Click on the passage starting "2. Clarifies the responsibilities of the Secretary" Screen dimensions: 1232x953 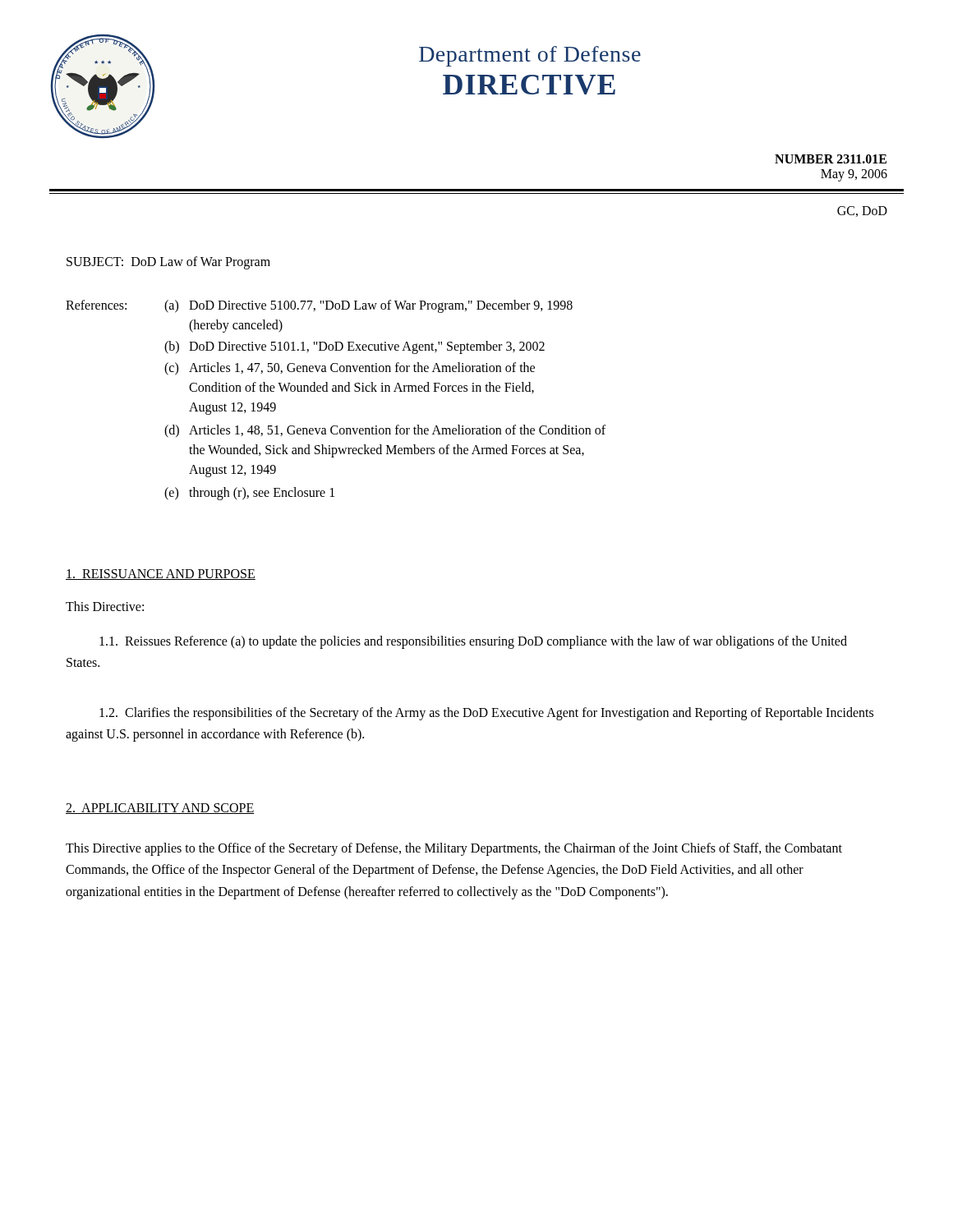[x=472, y=723]
